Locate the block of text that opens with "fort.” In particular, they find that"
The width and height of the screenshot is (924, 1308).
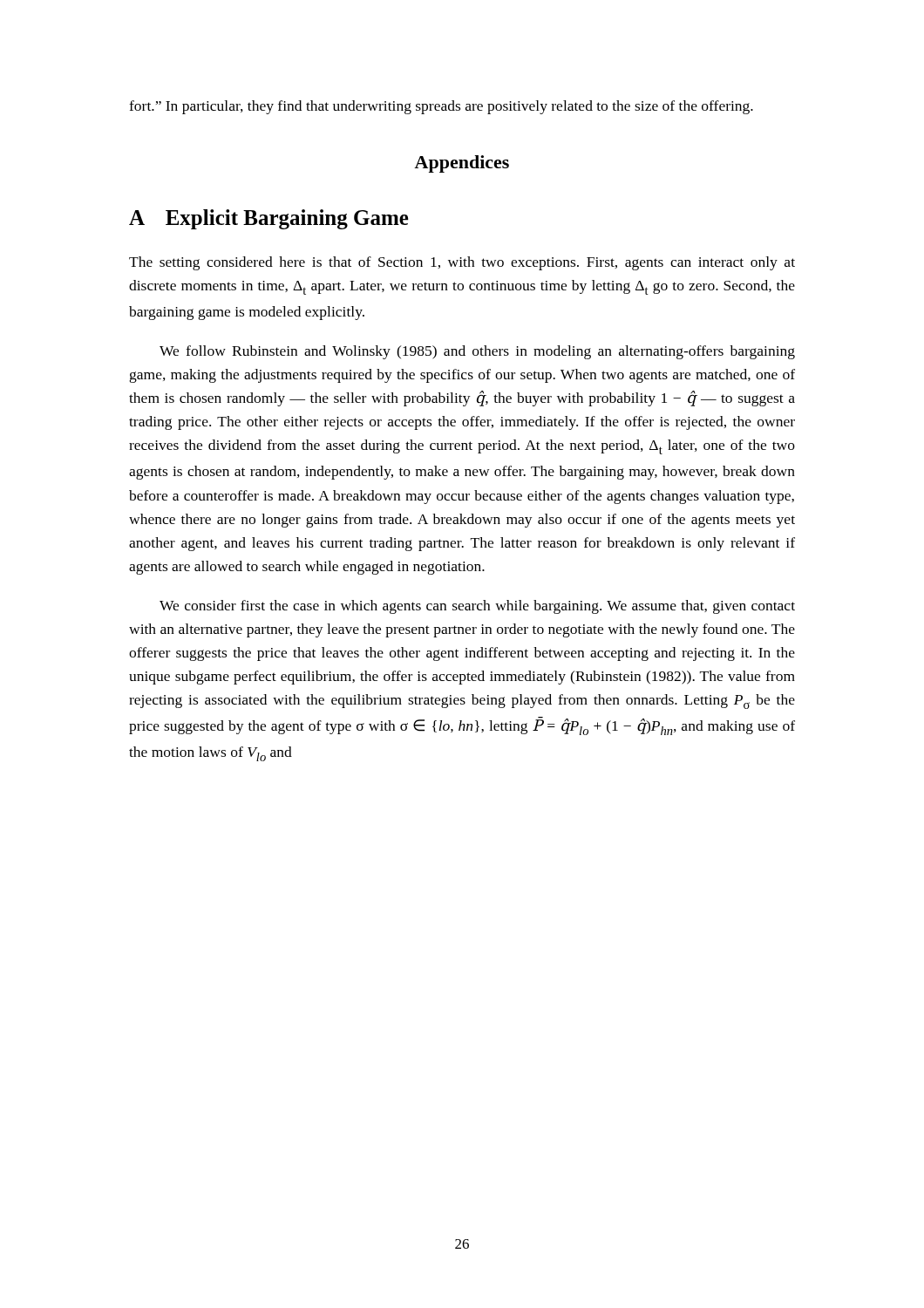[x=462, y=106]
